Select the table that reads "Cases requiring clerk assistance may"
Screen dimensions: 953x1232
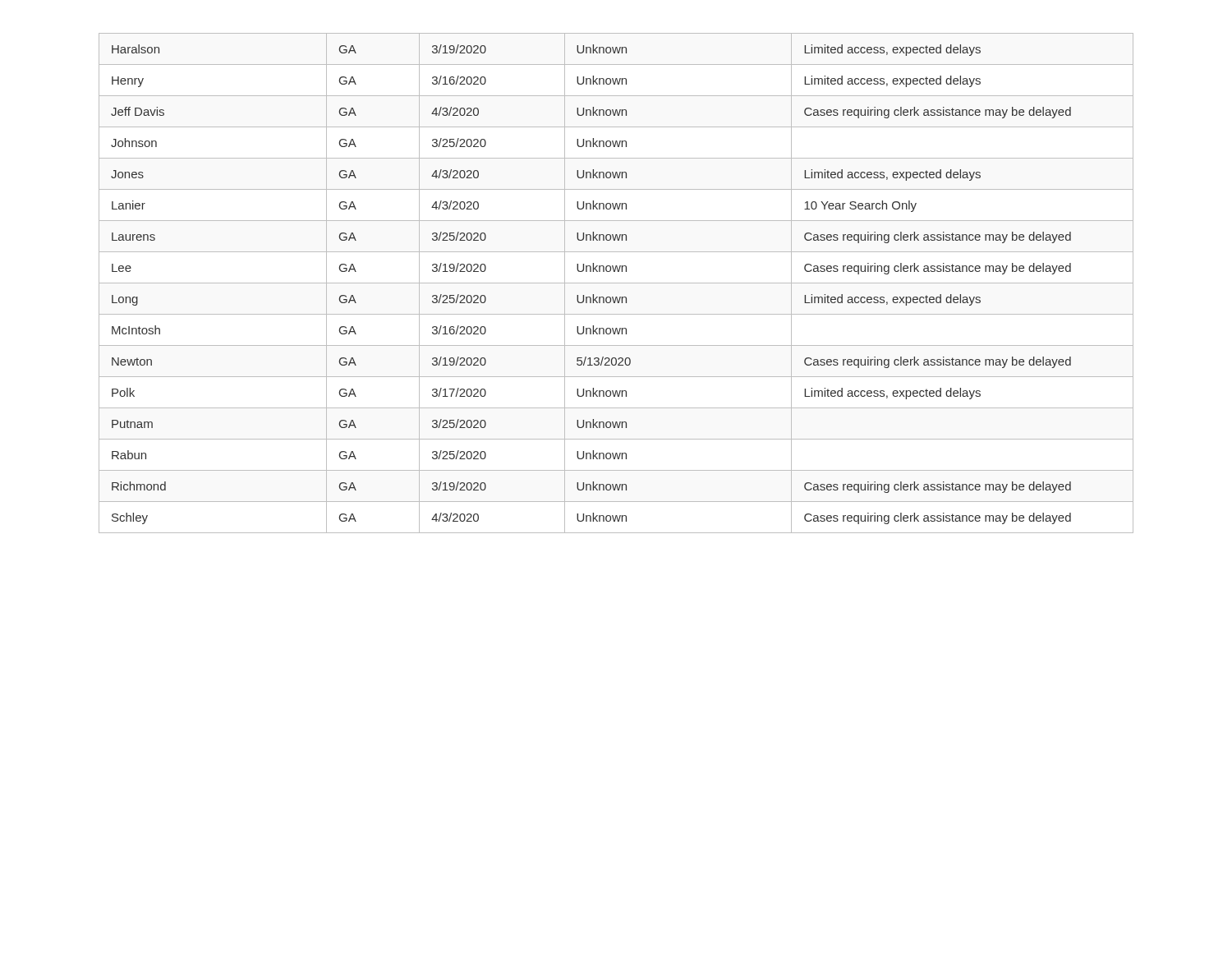(616, 283)
